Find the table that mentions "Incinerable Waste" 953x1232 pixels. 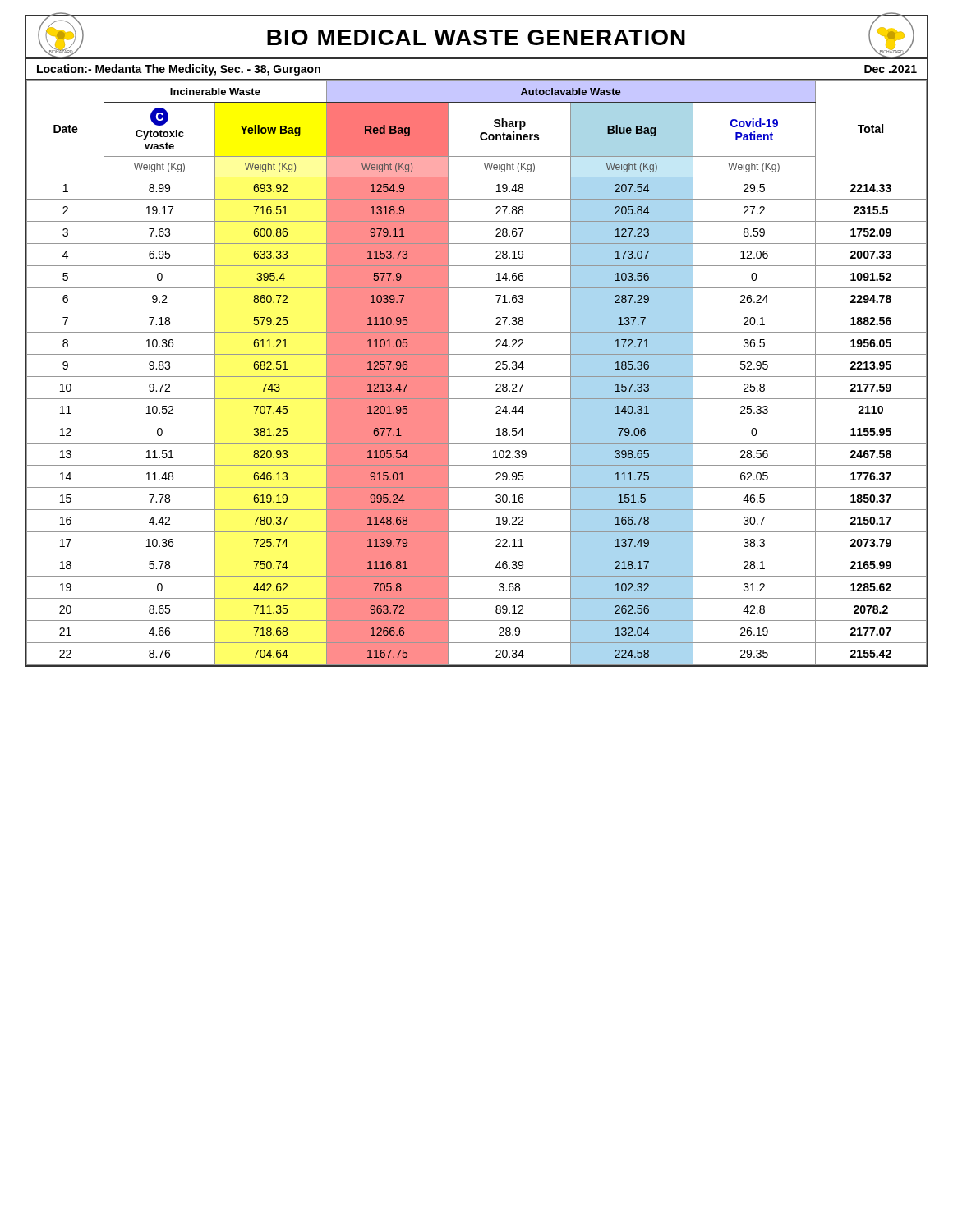pyautogui.click(x=476, y=373)
